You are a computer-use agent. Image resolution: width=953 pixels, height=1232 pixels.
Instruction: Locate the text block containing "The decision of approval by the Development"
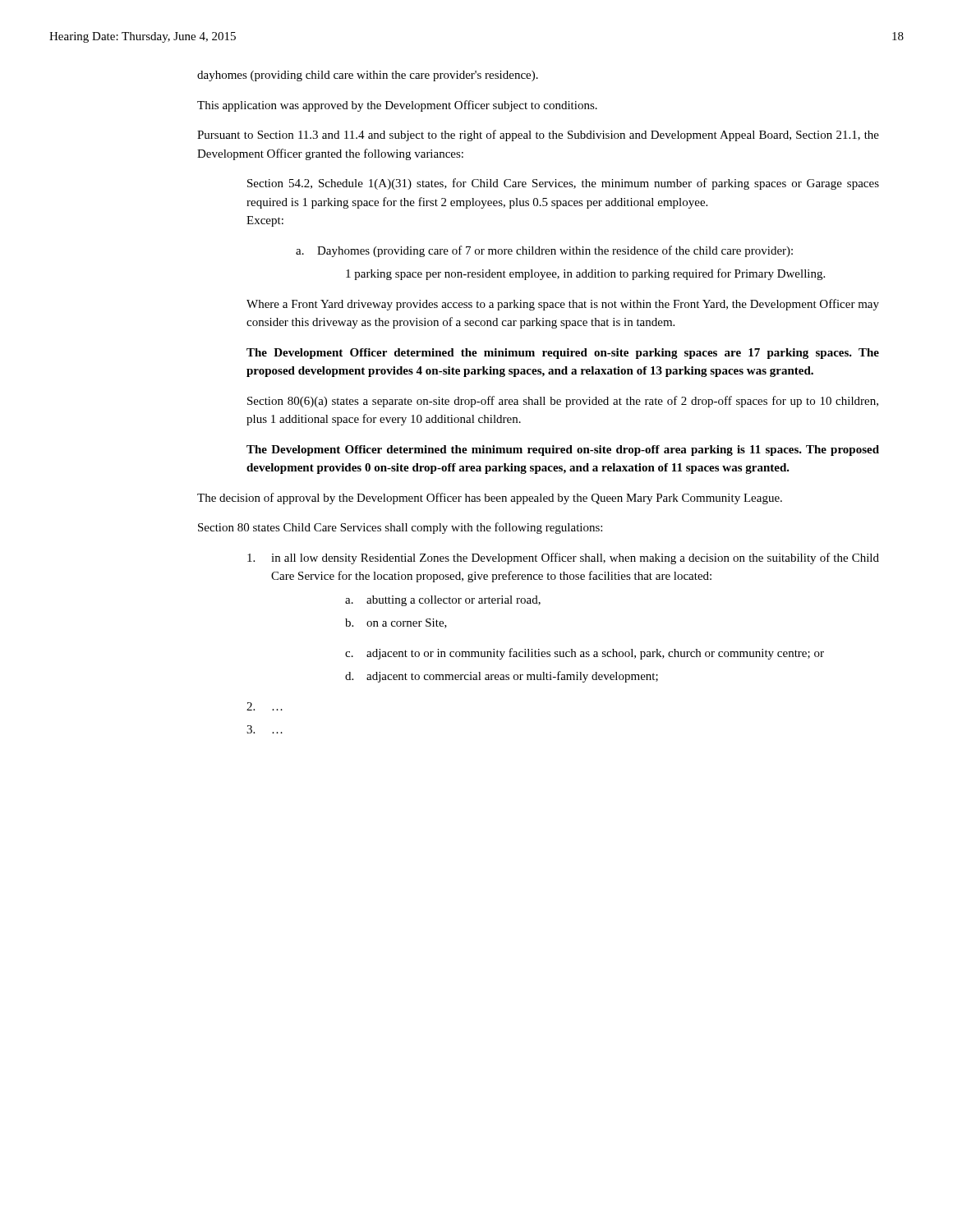(490, 497)
